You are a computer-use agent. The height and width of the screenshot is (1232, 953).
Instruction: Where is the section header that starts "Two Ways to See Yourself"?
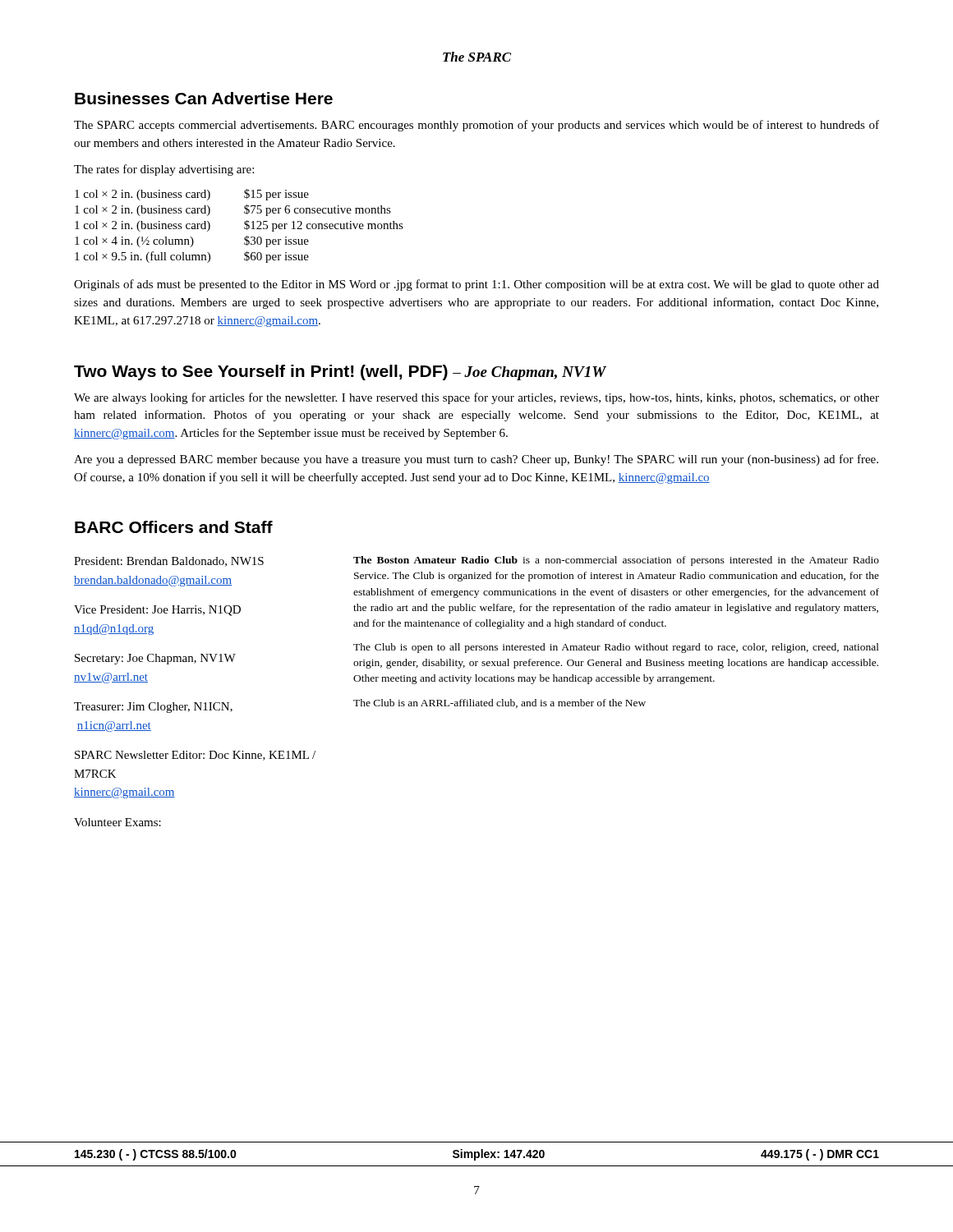point(340,370)
